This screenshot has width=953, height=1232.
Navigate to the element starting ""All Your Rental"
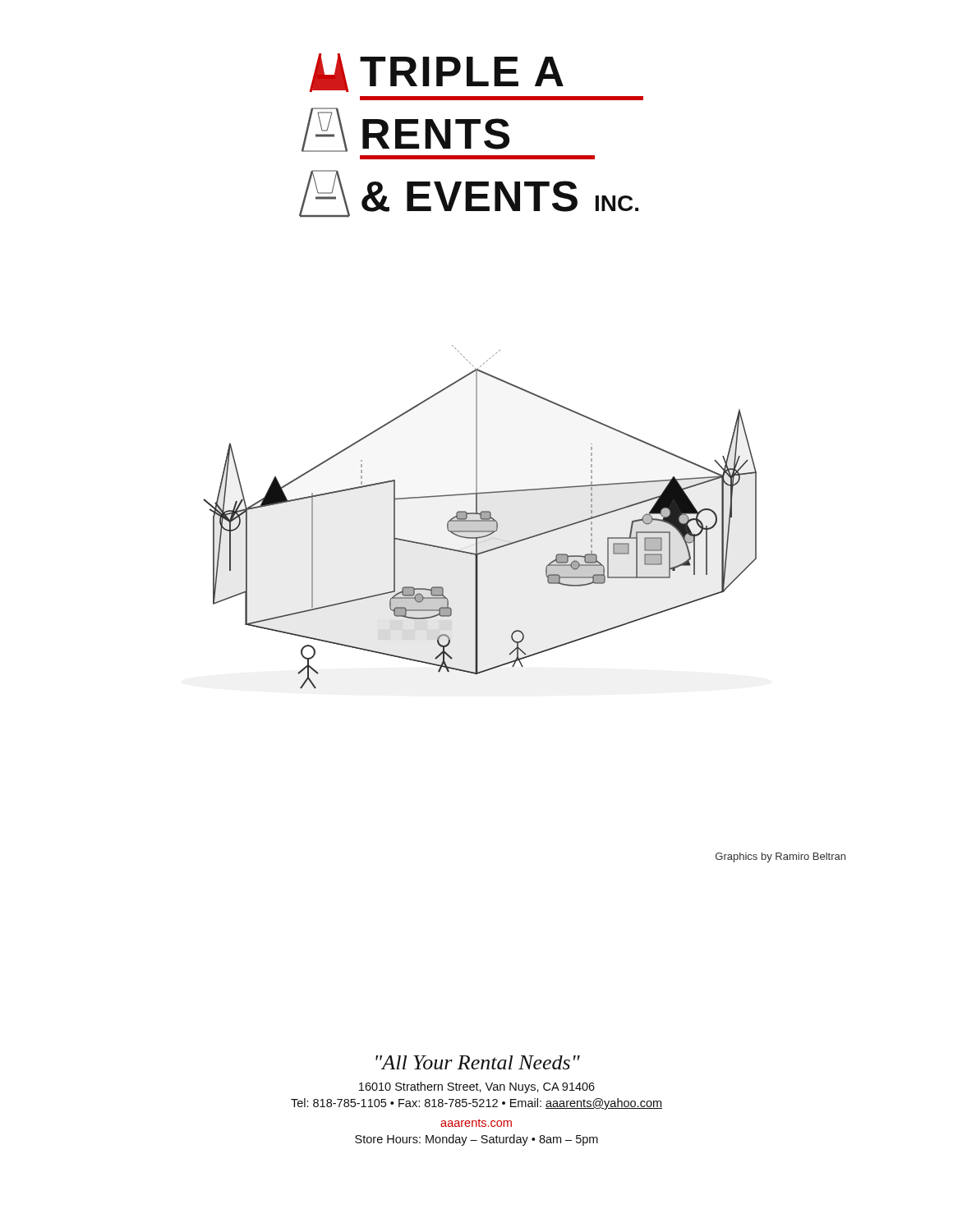click(x=476, y=1098)
